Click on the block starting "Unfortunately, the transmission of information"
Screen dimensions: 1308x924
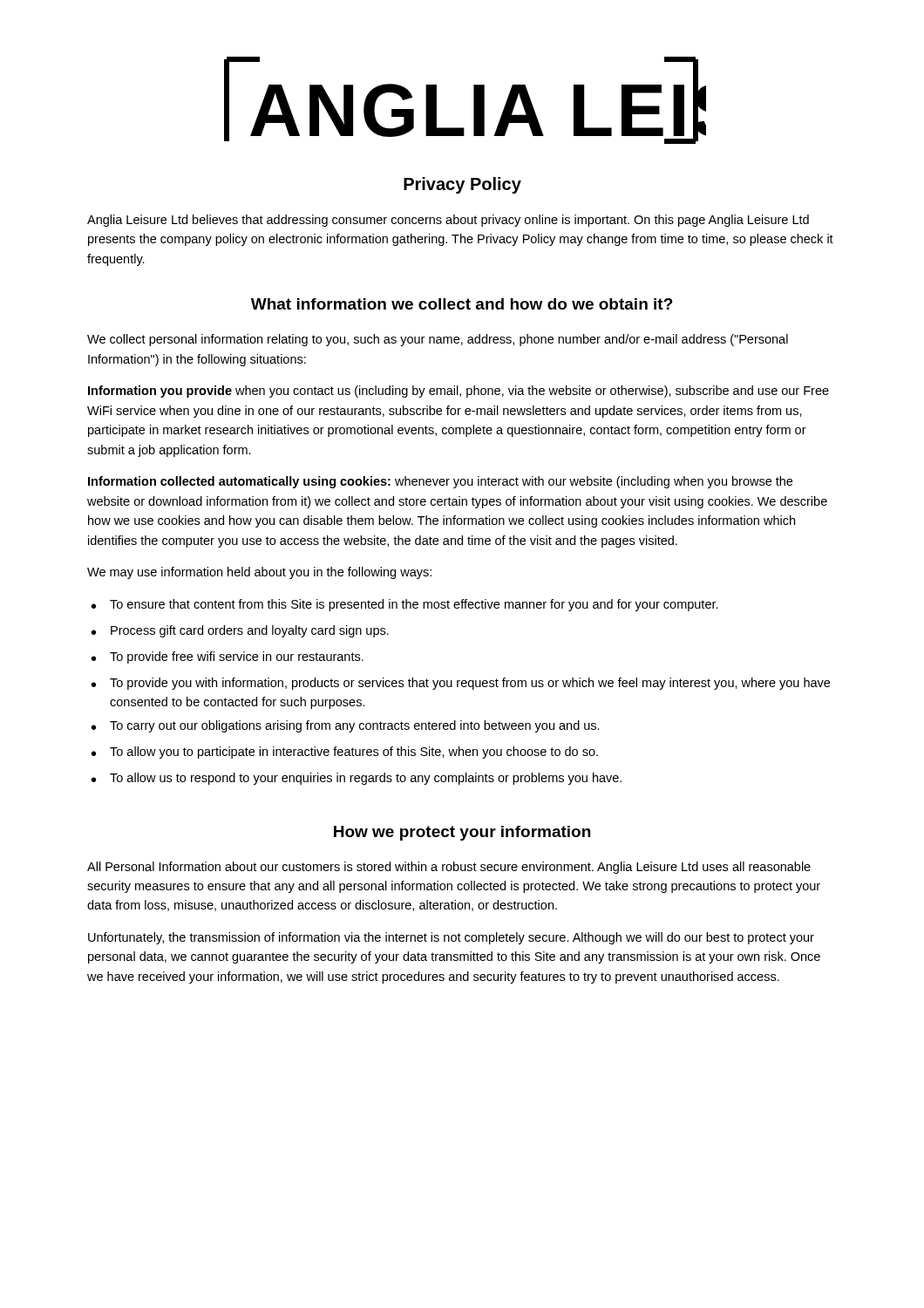tap(454, 957)
